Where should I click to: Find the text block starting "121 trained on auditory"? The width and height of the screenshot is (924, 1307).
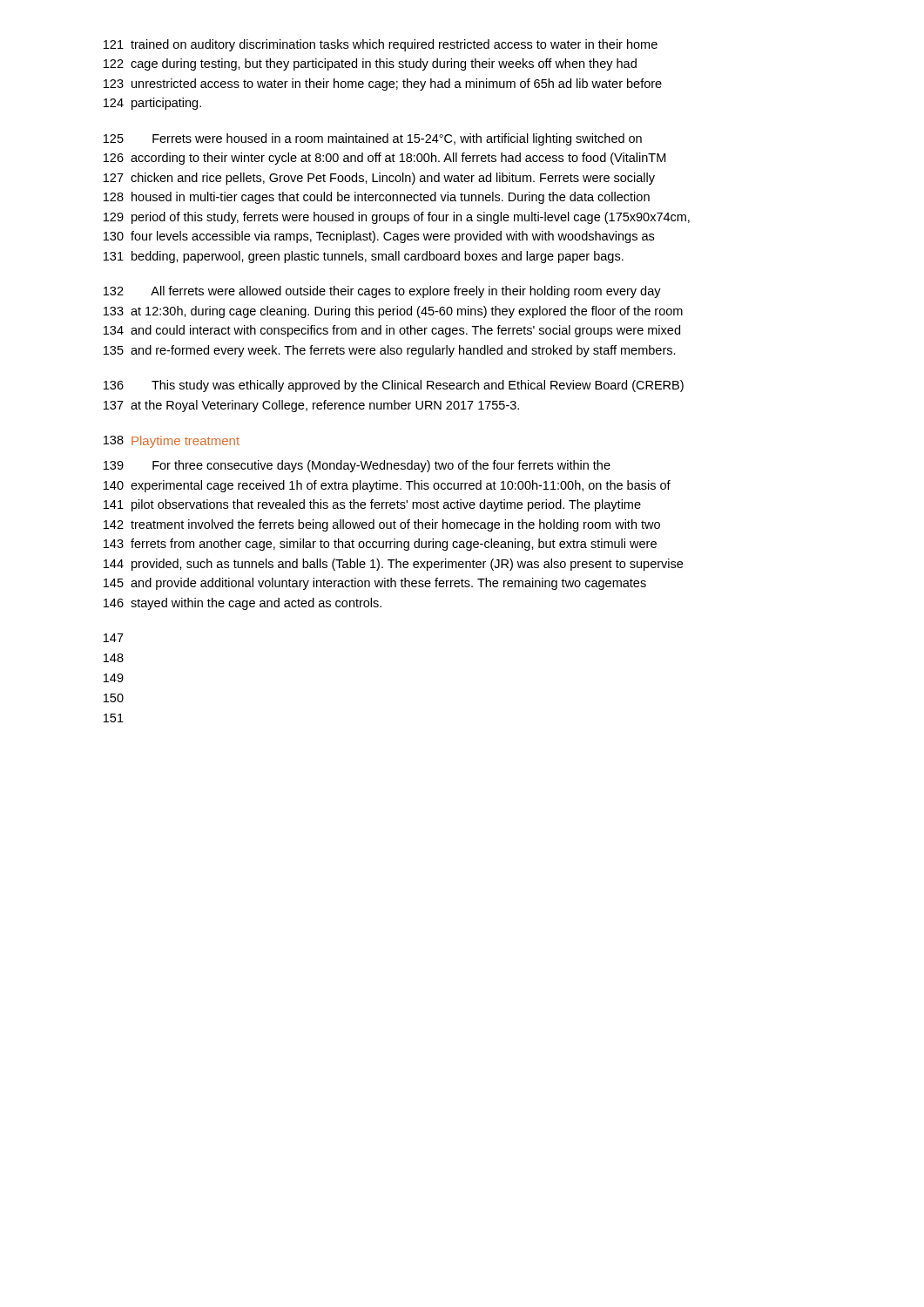[466, 74]
